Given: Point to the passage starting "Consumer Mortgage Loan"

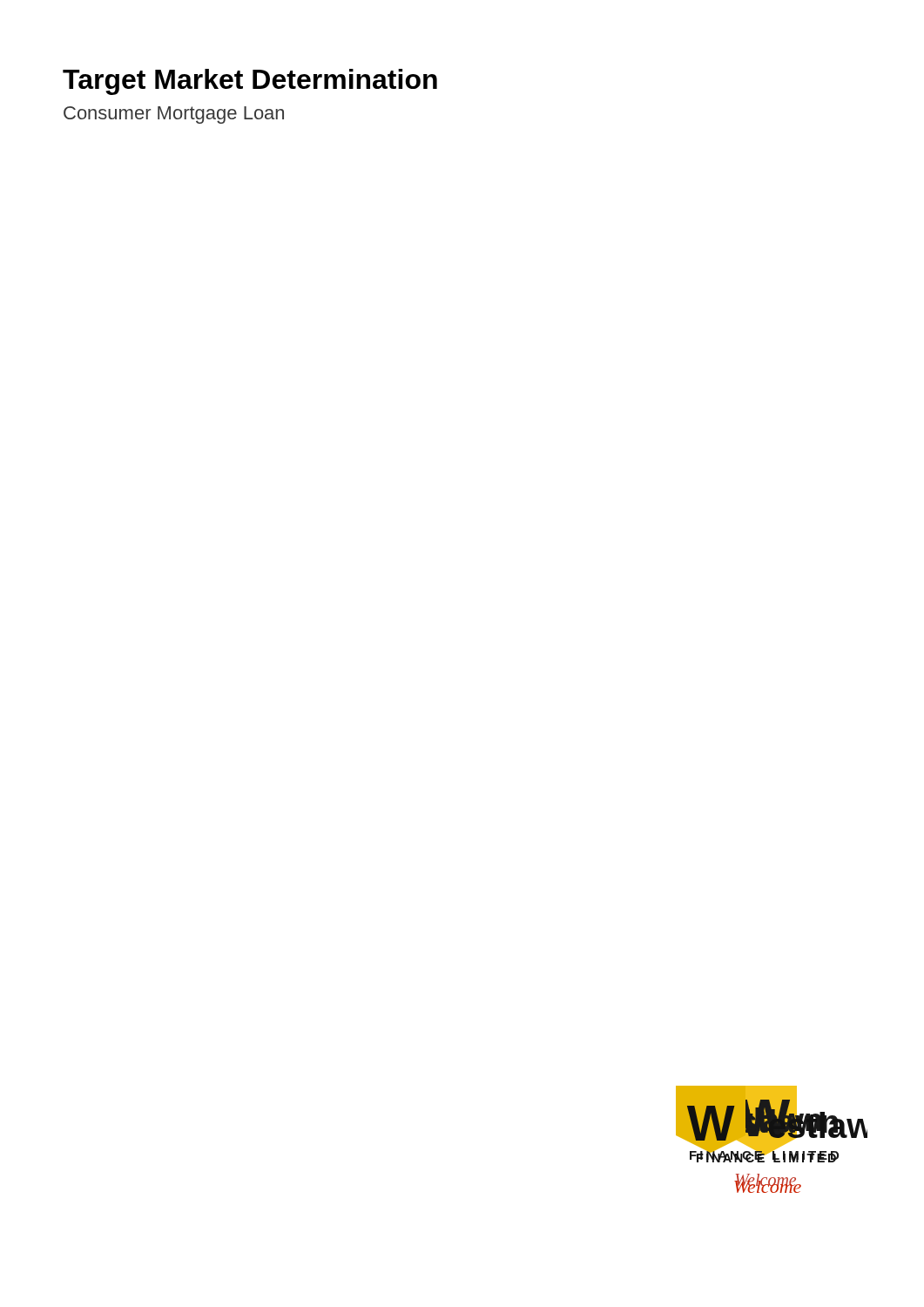Looking at the screenshot, I should point(251,114).
